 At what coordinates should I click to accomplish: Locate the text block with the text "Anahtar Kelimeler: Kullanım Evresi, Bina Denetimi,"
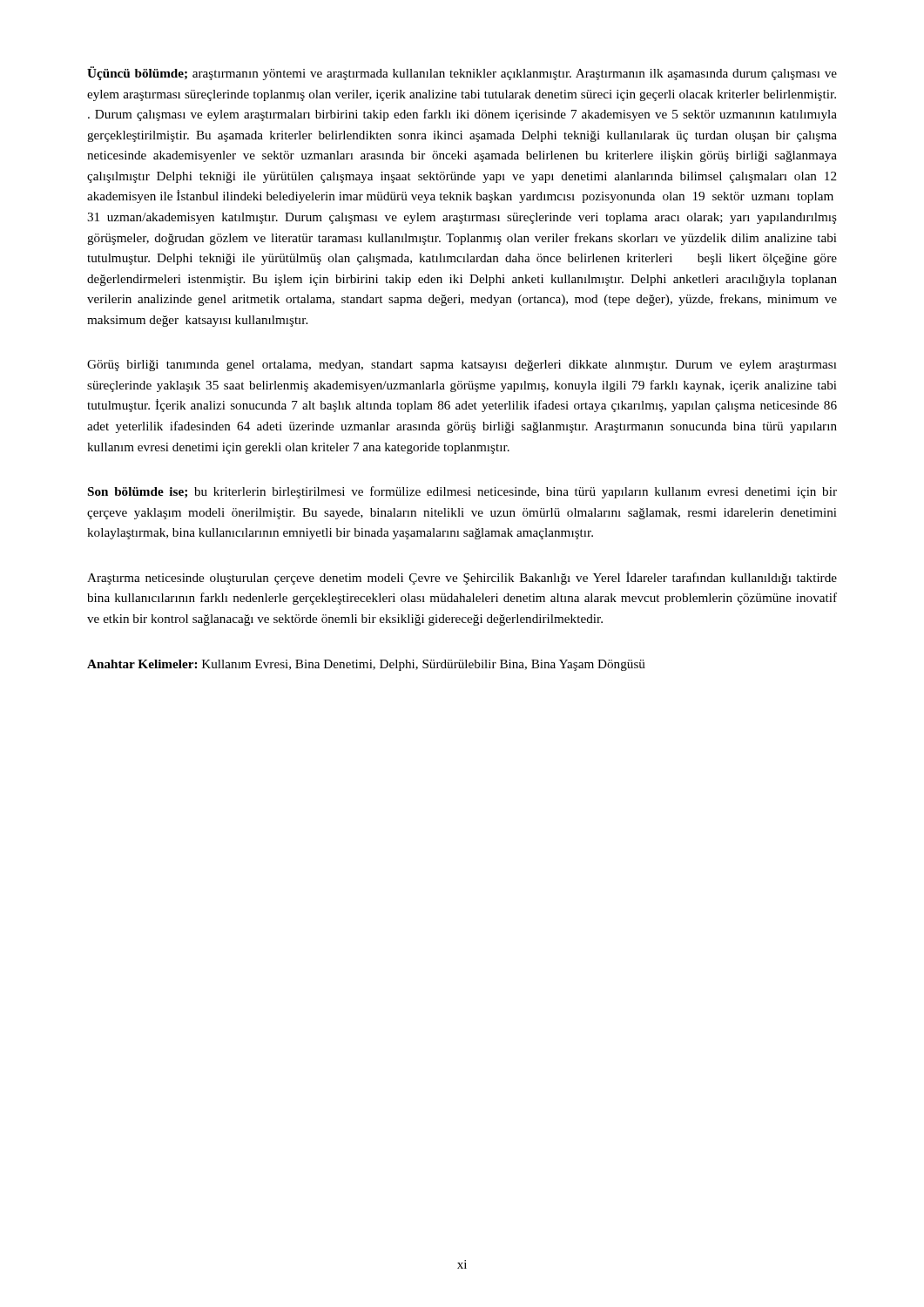click(366, 663)
